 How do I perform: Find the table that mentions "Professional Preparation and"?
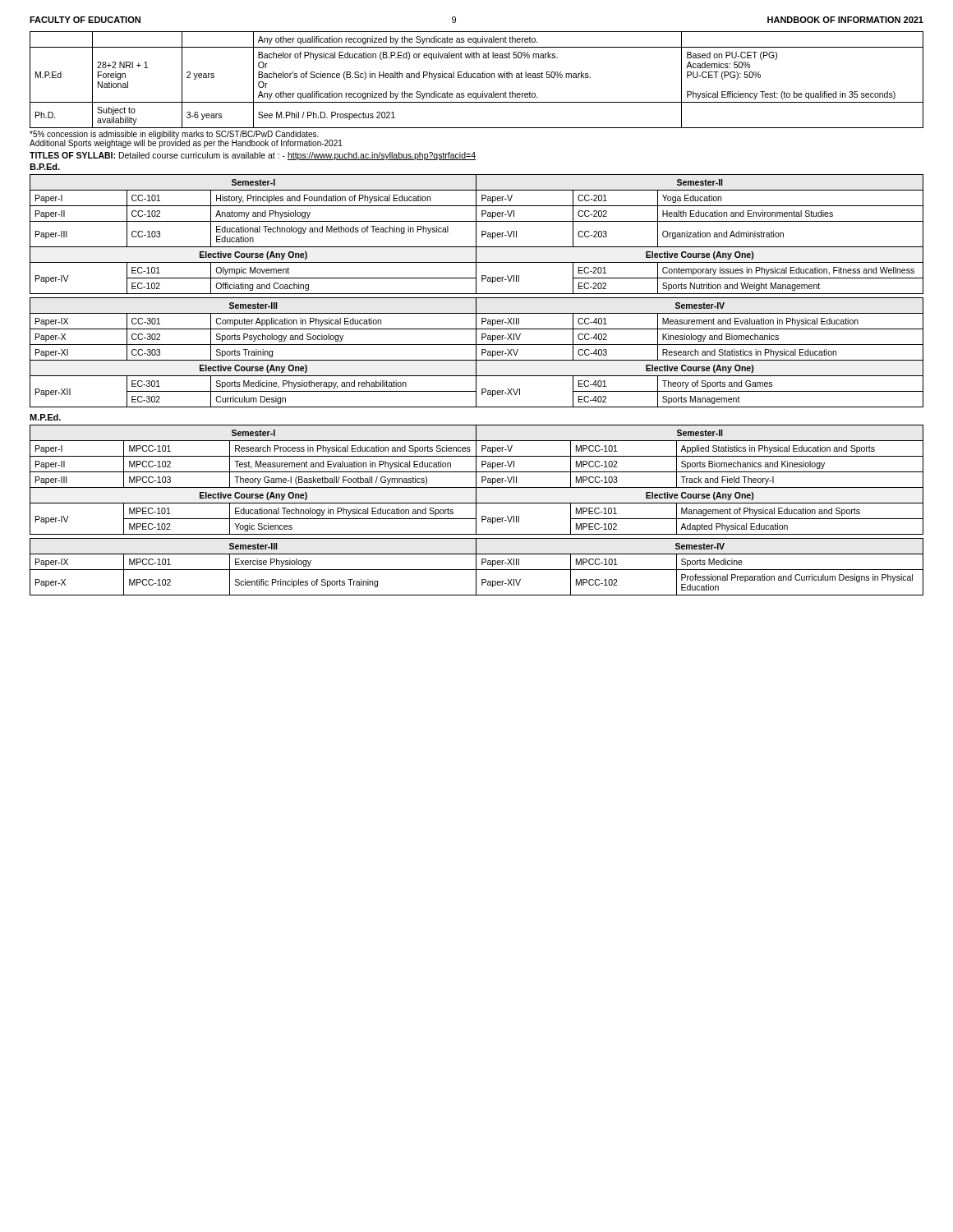coord(476,567)
